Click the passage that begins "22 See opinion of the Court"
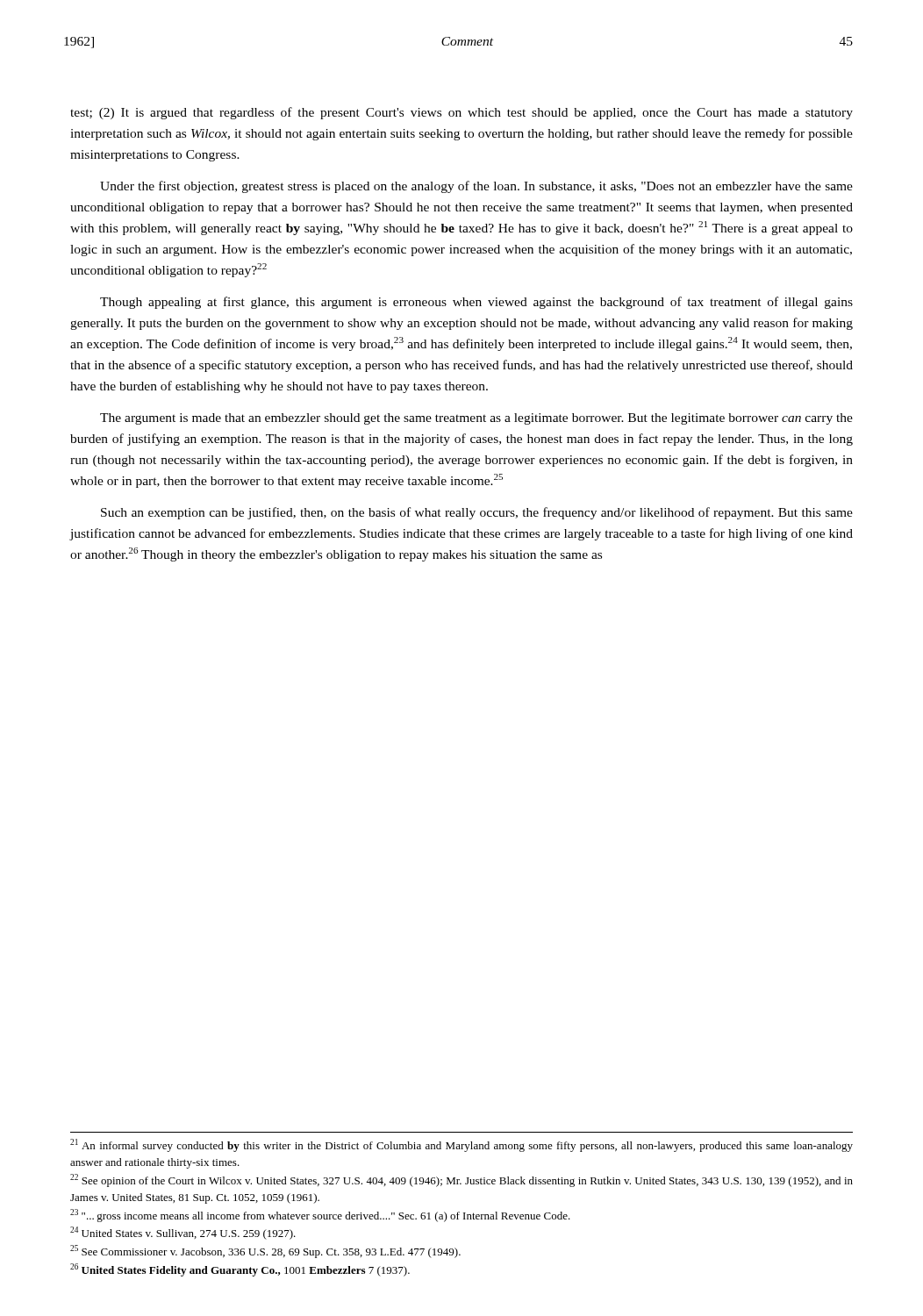The image size is (923, 1316). 462,1188
